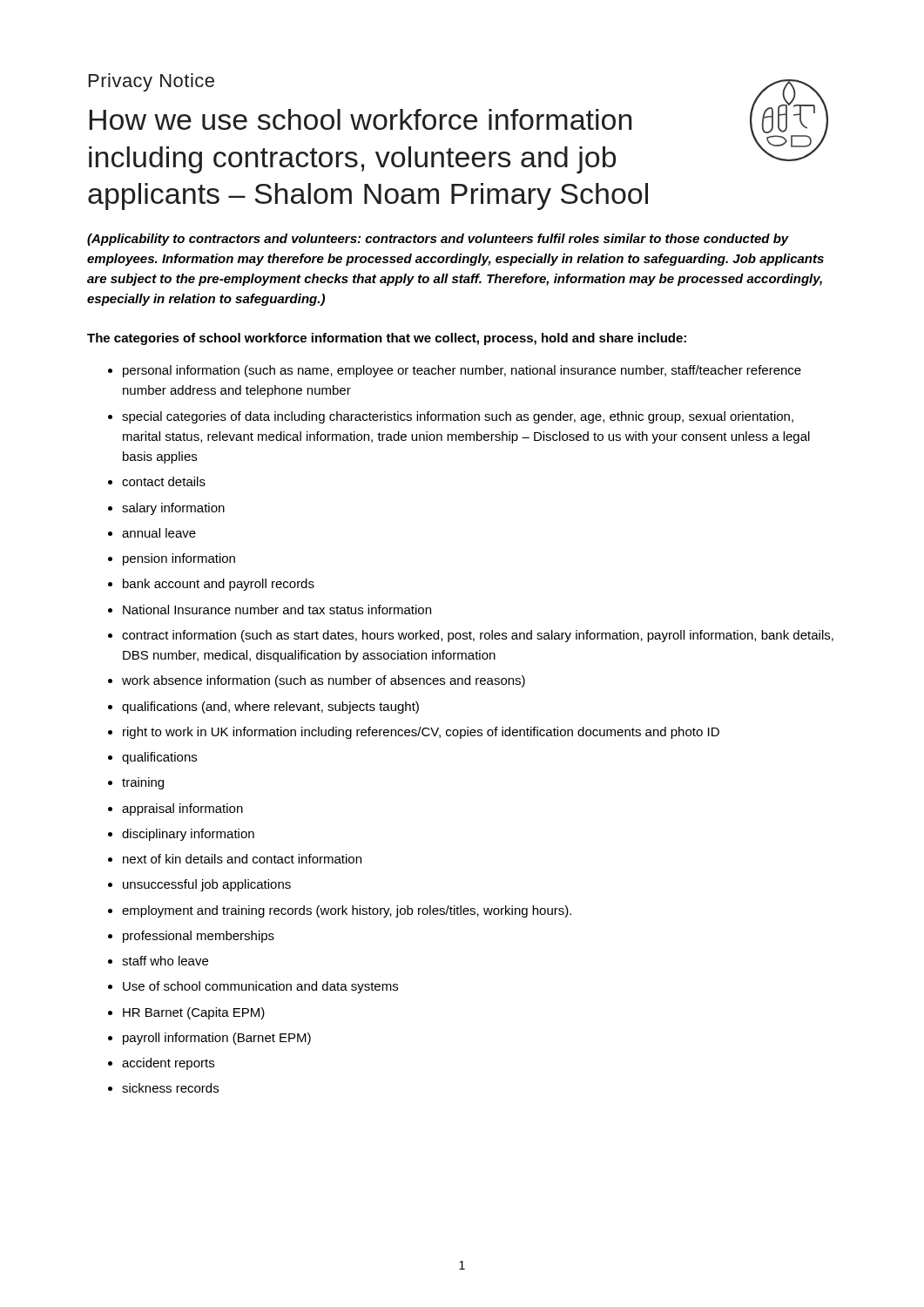The image size is (924, 1307).
Task: Find the list item with the text "qualifications (and, where relevant,"
Action: coord(270,708)
